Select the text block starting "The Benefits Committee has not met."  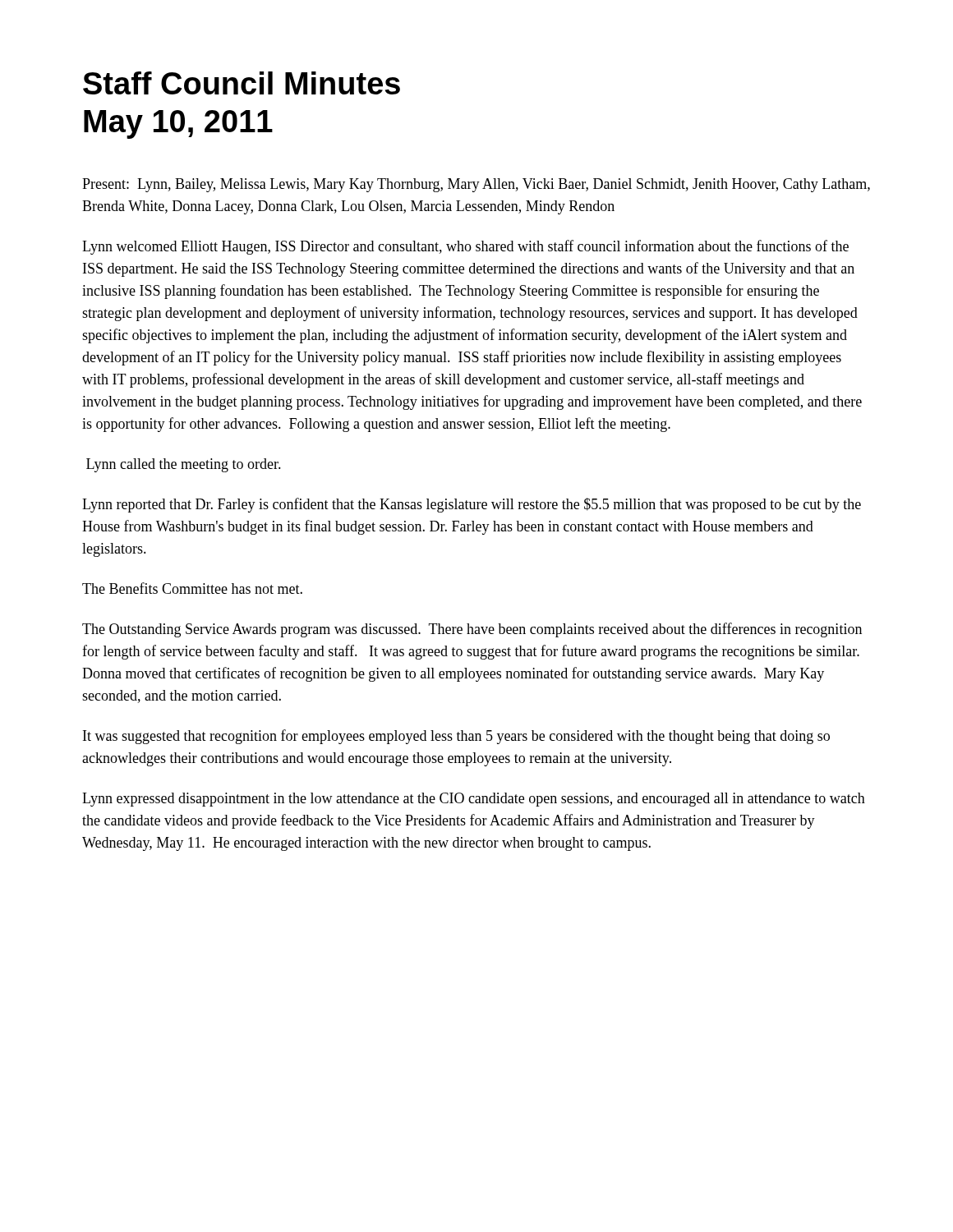pos(193,589)
